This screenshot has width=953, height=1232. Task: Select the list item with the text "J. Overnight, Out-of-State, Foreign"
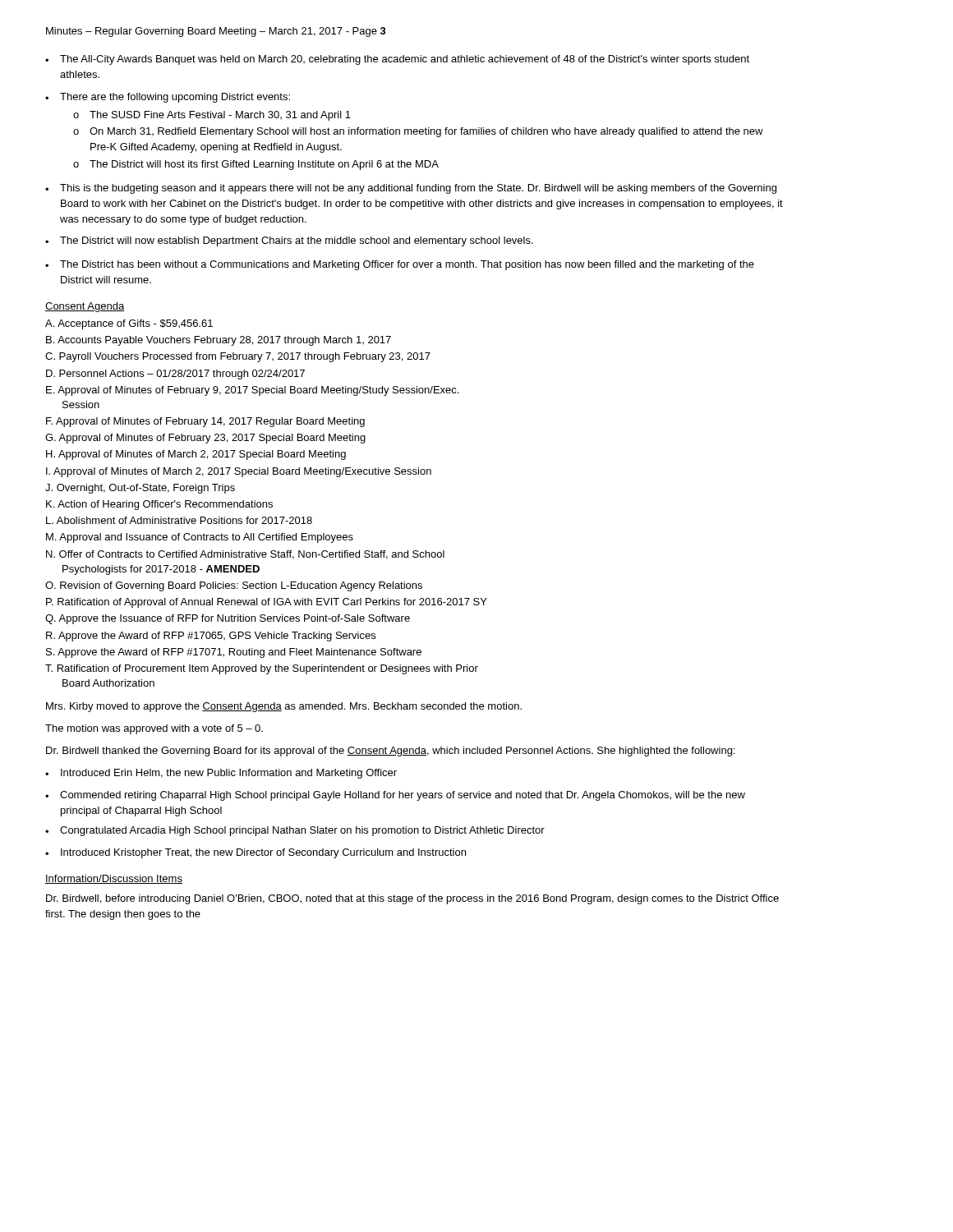(x=140, y=487)
